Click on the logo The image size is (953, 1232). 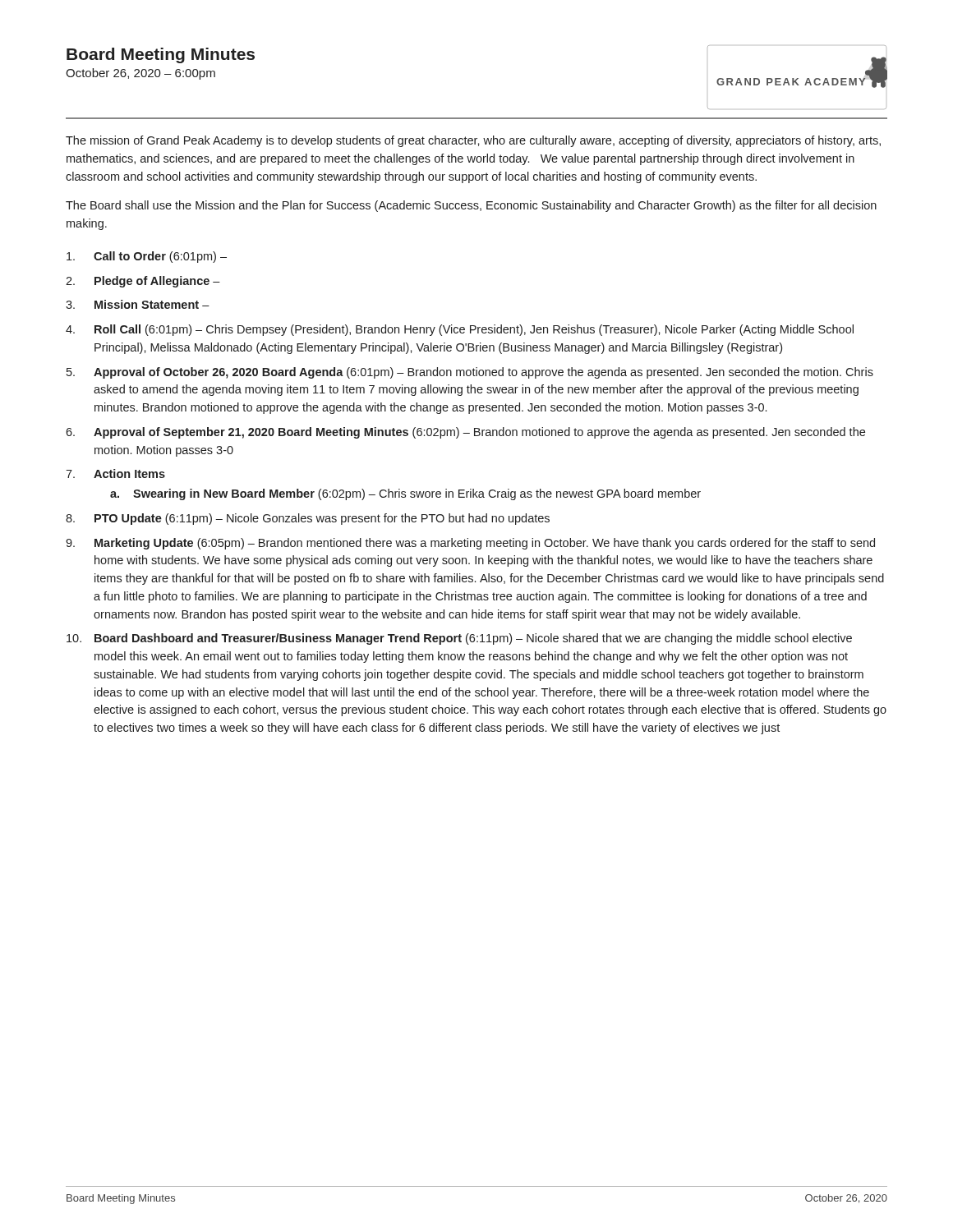[797, 78]
